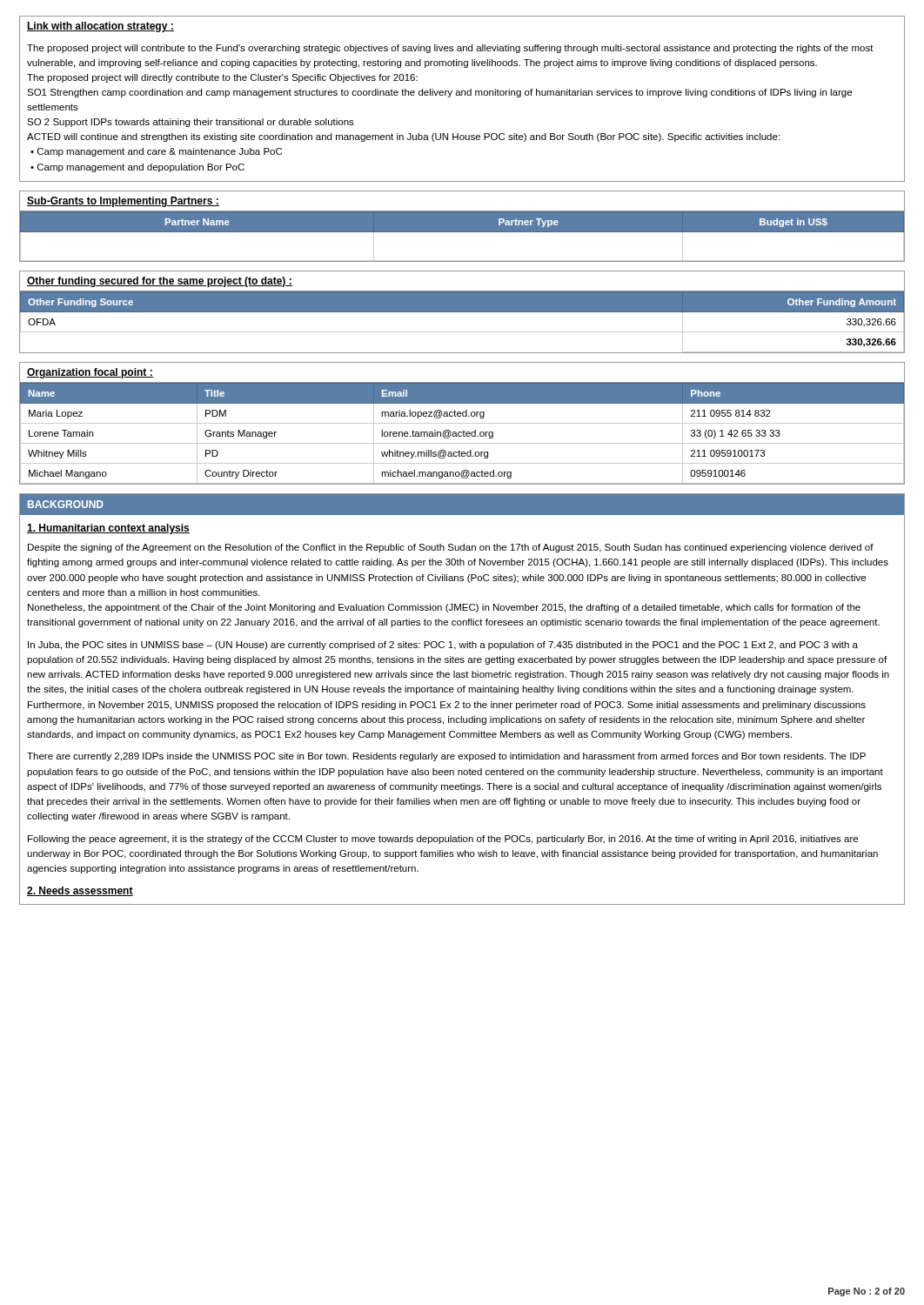
Task: Locate the table with the text "Whitney Mills"
Action: (x=462, y=434)
